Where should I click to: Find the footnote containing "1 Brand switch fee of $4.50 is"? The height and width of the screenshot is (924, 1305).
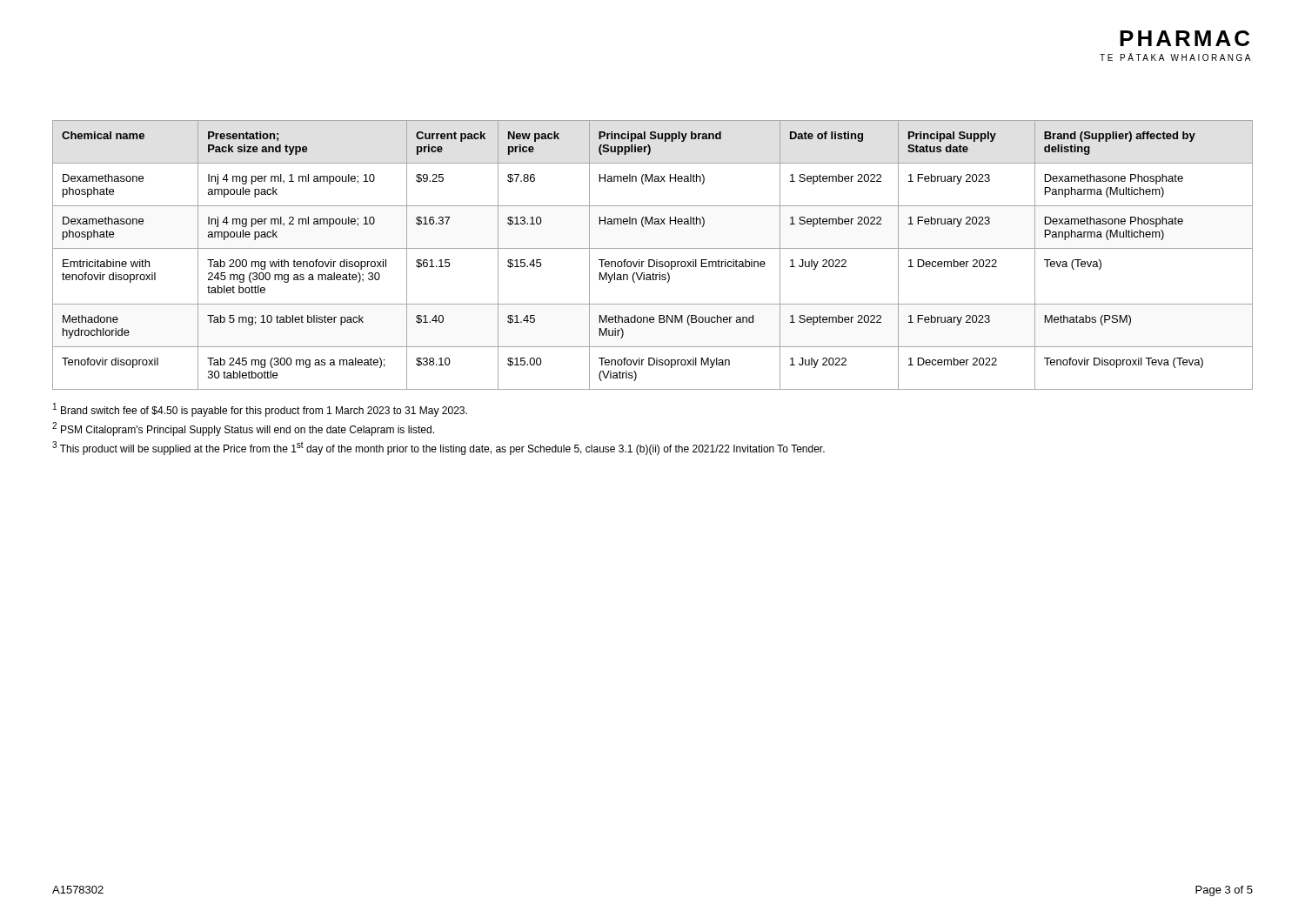click(260, 409)
